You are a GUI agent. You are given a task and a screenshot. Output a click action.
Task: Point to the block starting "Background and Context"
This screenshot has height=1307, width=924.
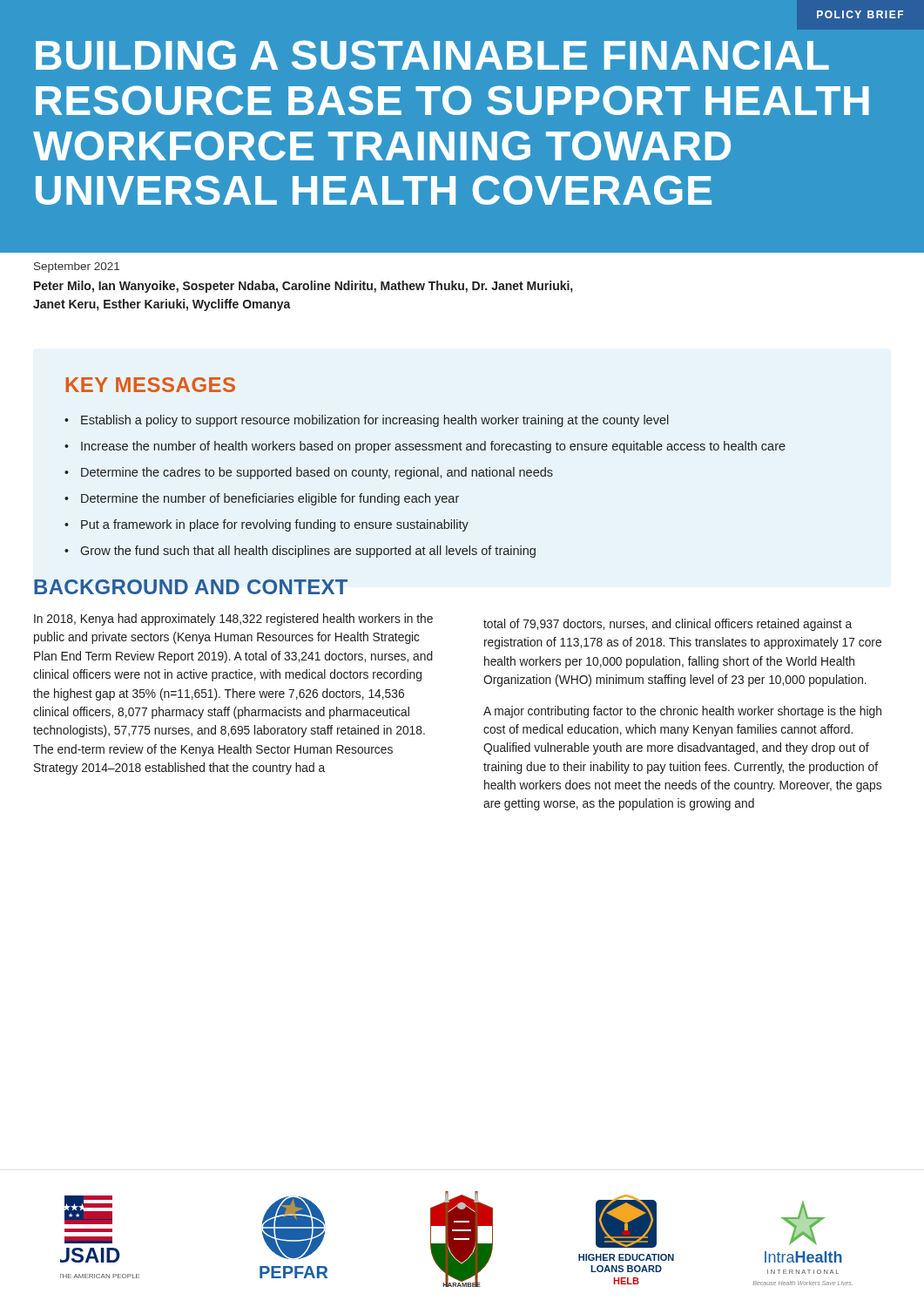tap(191, 587)
